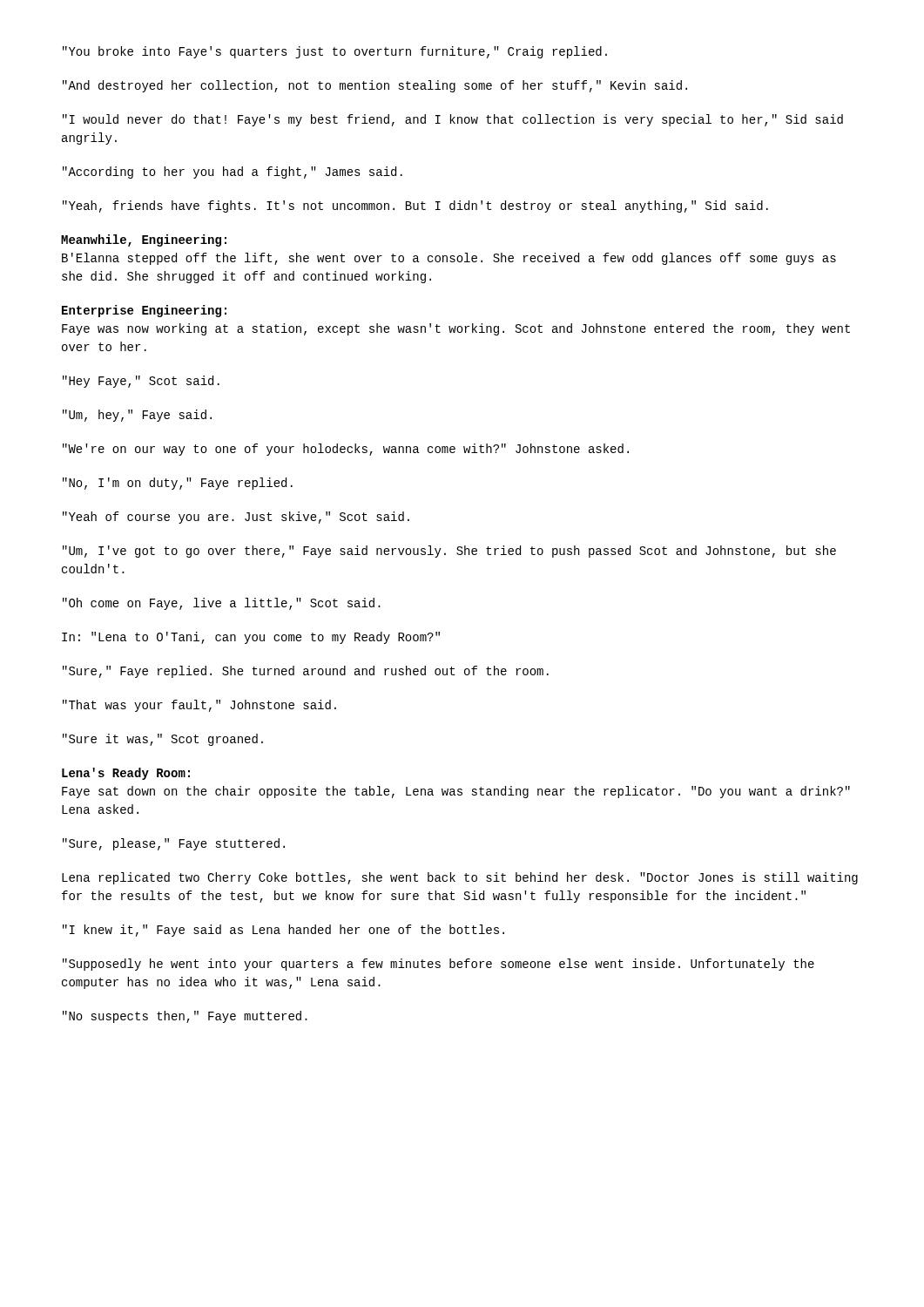Point to ""Sure, please," Faye stuttered."

(174, 844)
